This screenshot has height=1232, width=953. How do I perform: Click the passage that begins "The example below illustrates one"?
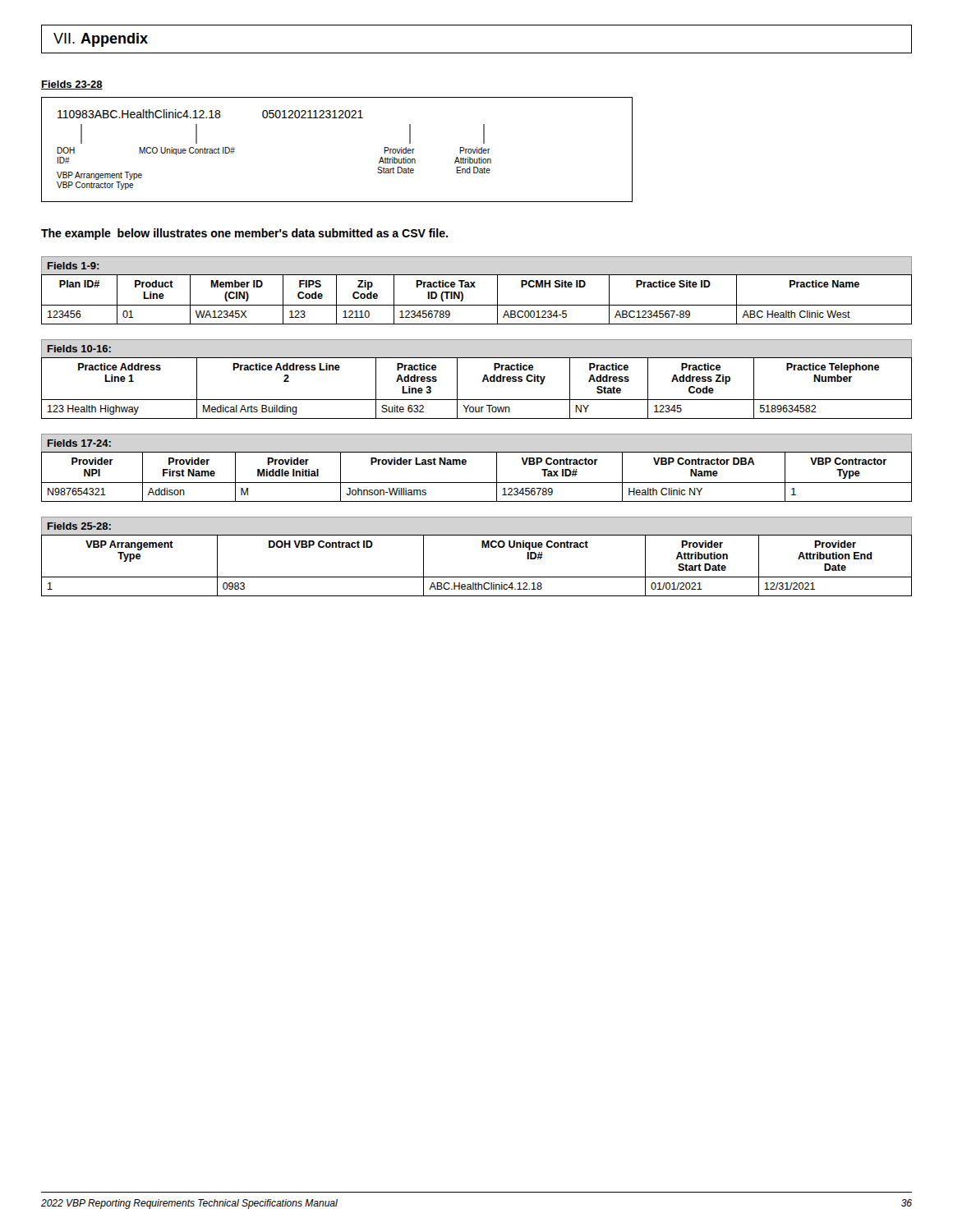(x=245, y=233)
